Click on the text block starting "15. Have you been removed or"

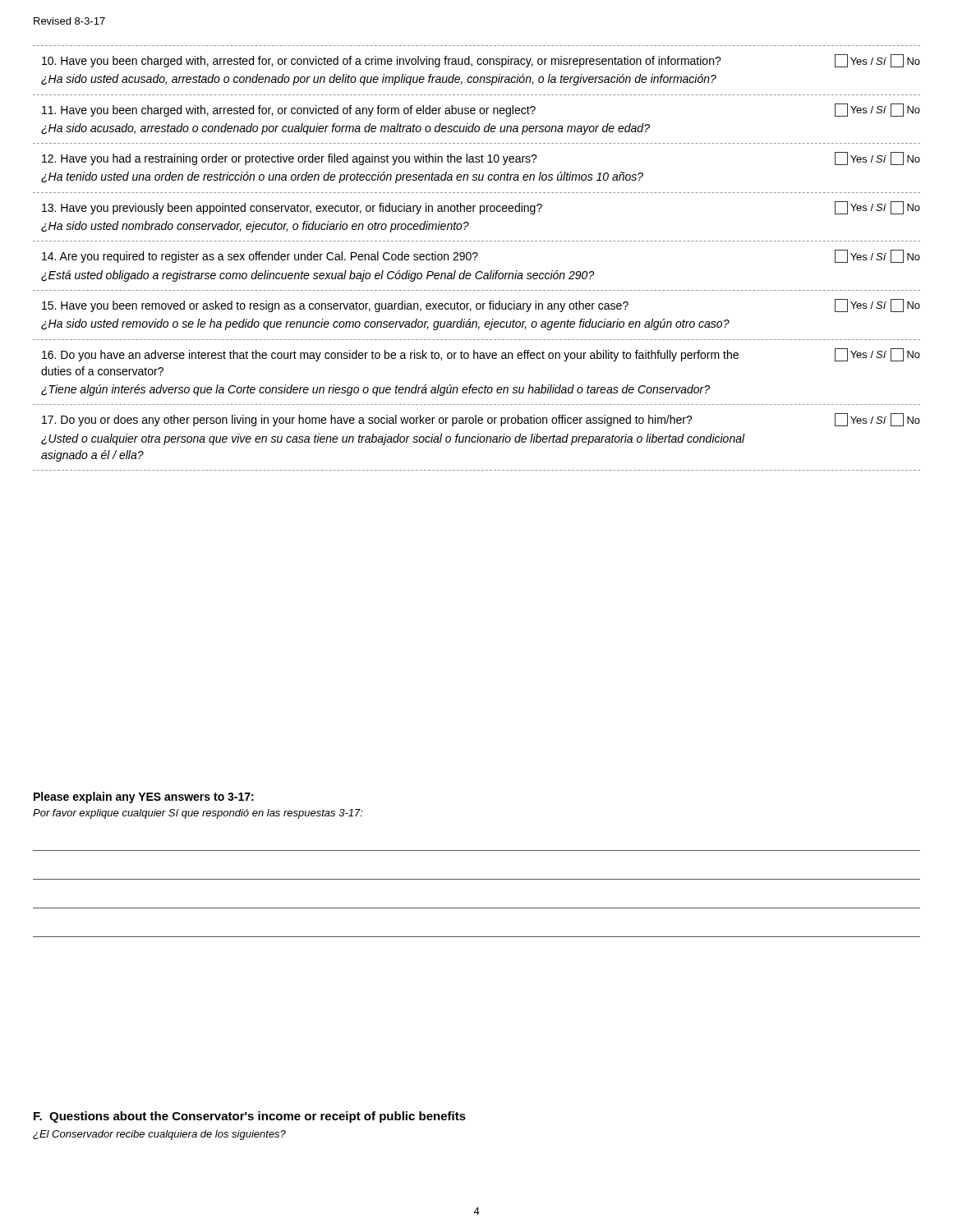coord(476,315)
